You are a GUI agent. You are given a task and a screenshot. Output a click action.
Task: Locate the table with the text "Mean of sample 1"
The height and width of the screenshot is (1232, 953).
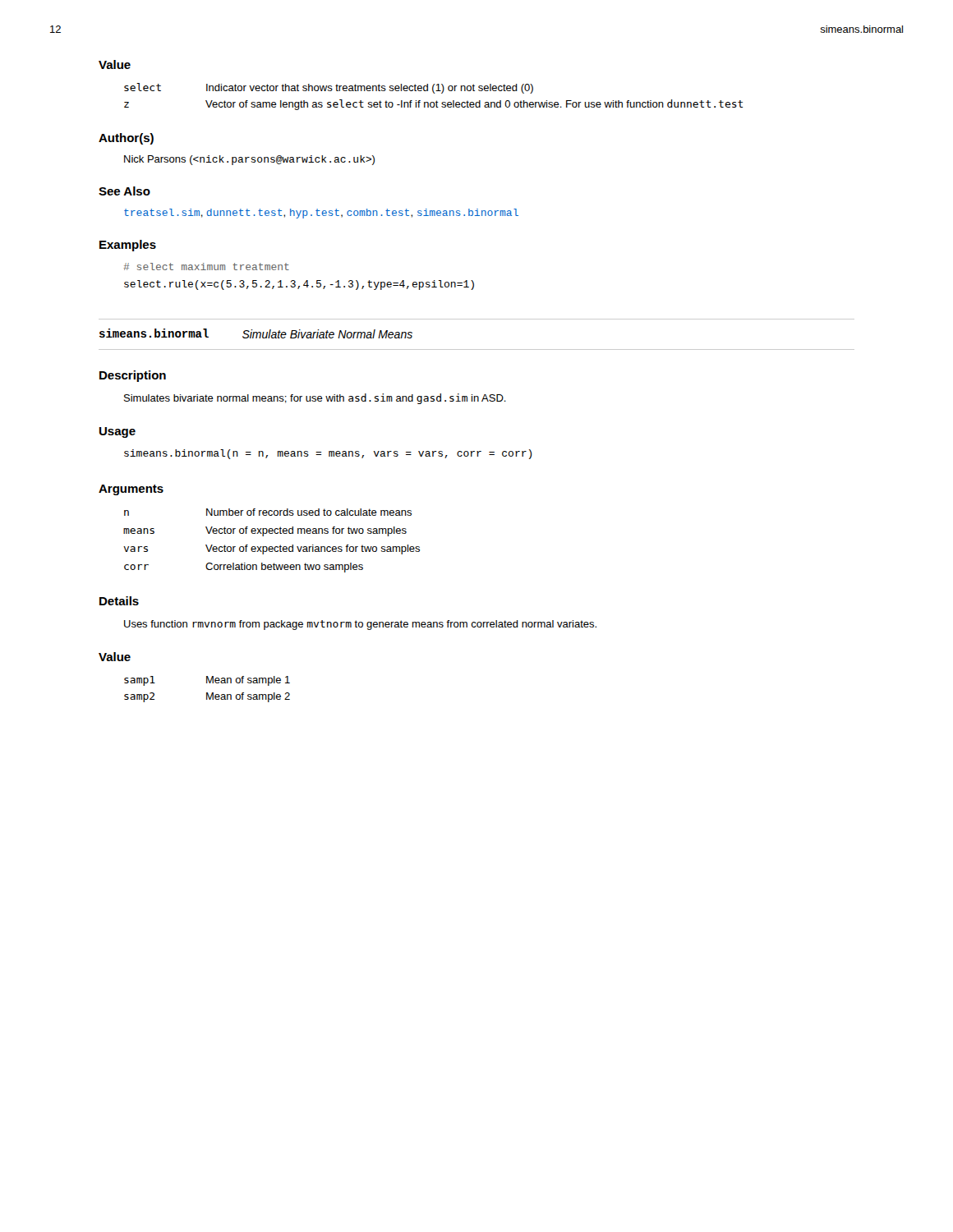[x=489, y=689]
